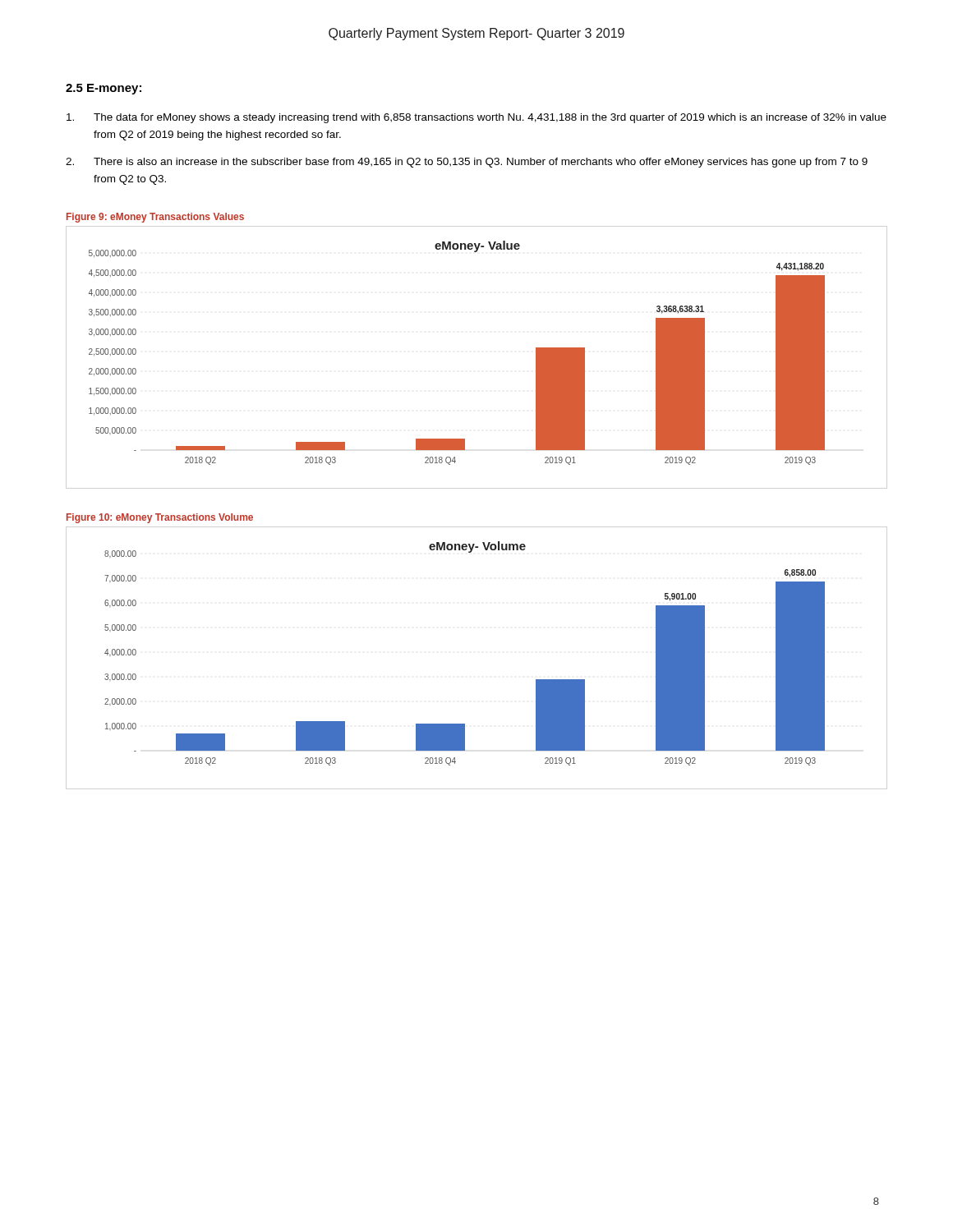Point to the text block starting "2.5 E-money:"
The width and height of the screenshot is (953, 1232).
(x=104, y=87)
